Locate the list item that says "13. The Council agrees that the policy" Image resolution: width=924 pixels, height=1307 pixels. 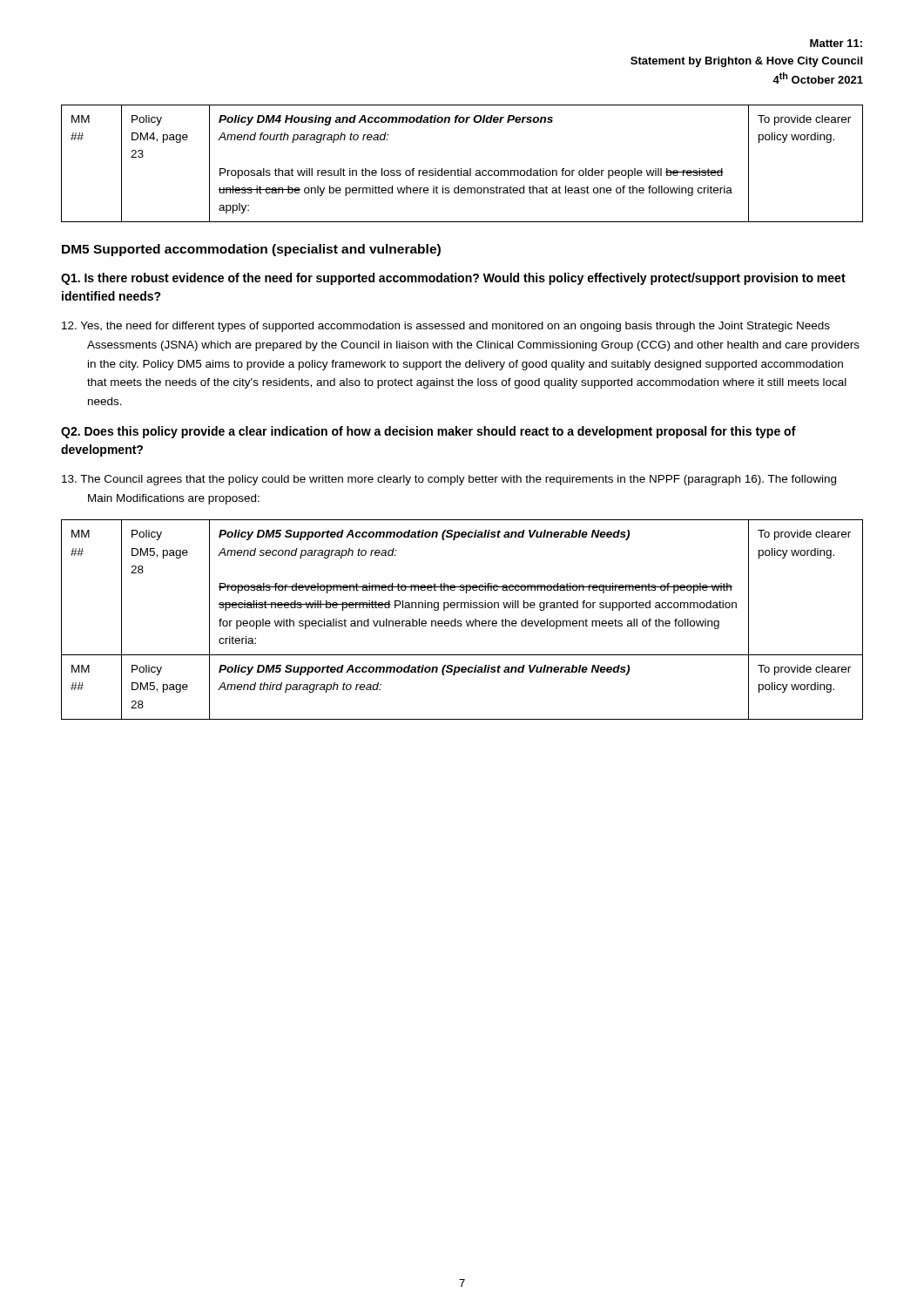449,488
